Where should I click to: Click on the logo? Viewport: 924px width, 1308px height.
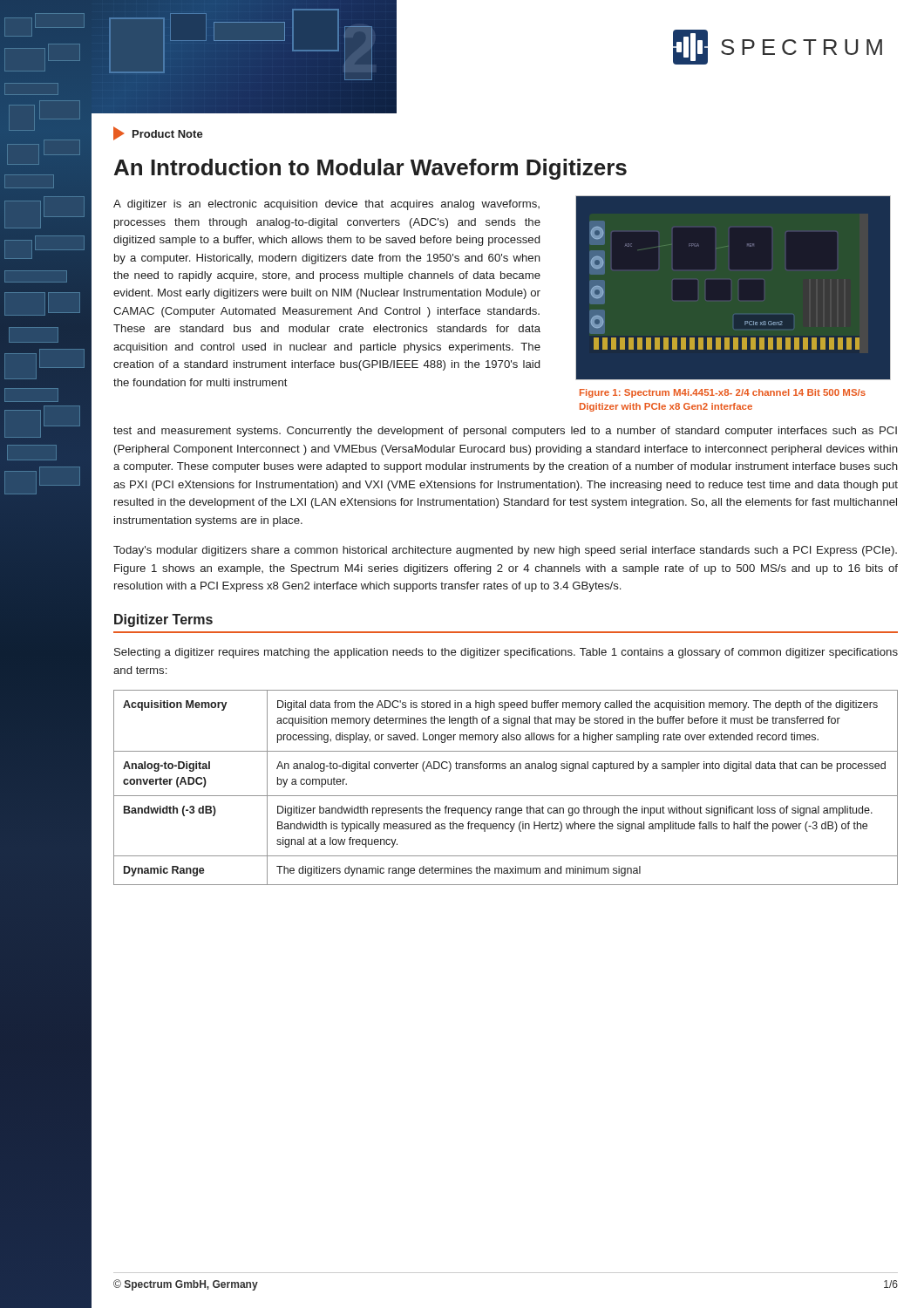pos(779,47)
